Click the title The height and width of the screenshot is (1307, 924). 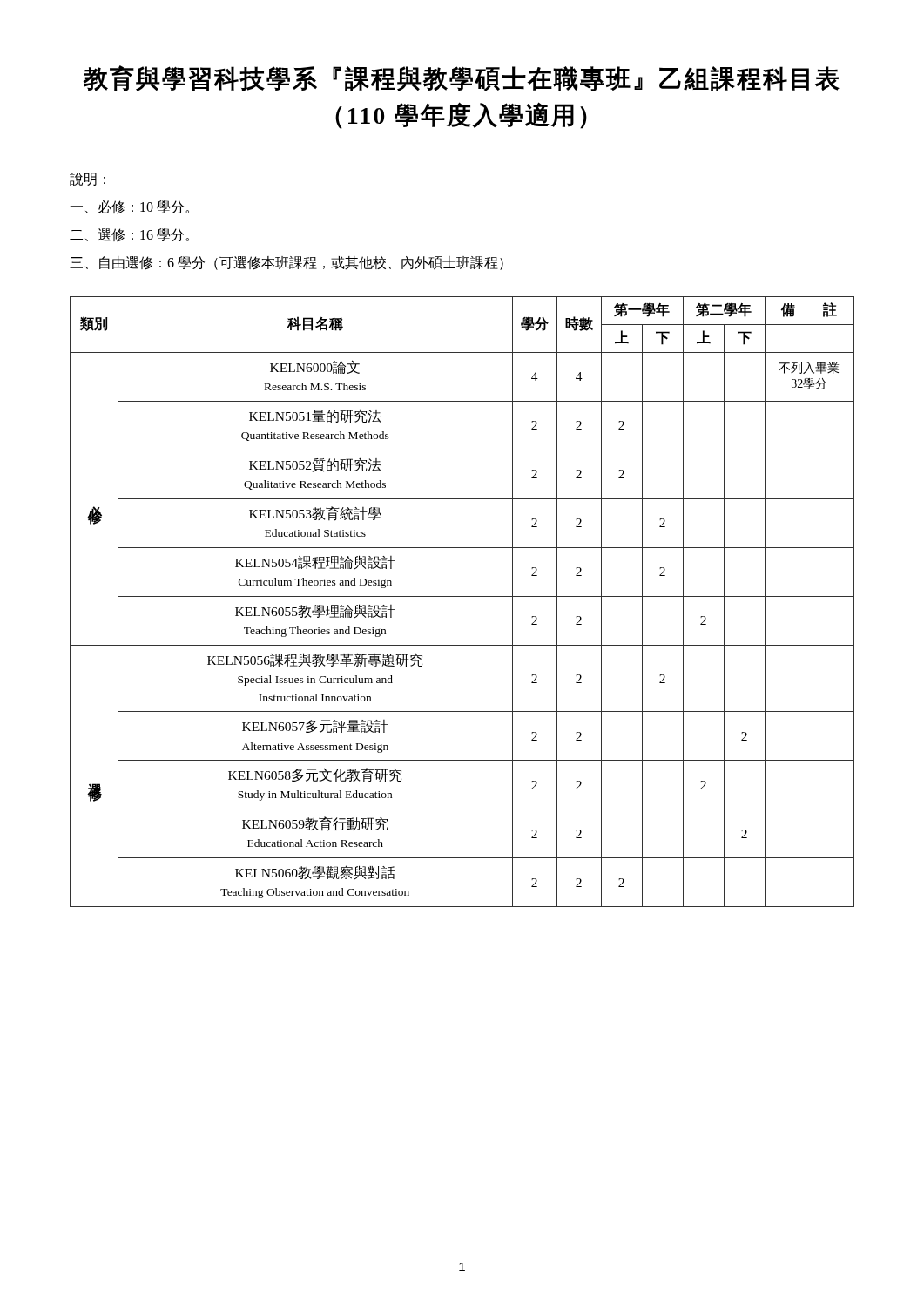pos(462,98)
